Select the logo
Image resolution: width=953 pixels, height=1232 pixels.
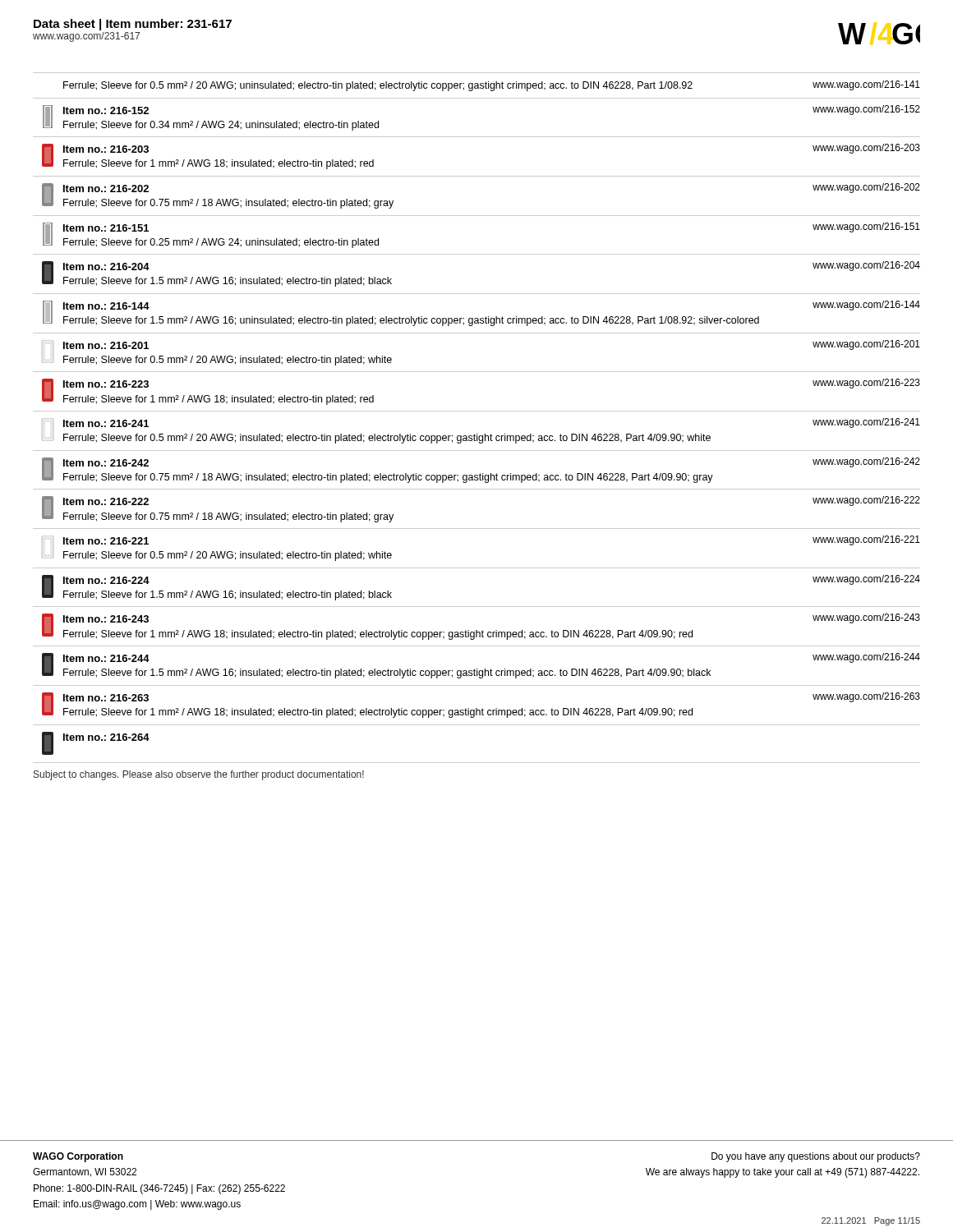[879, 32]
